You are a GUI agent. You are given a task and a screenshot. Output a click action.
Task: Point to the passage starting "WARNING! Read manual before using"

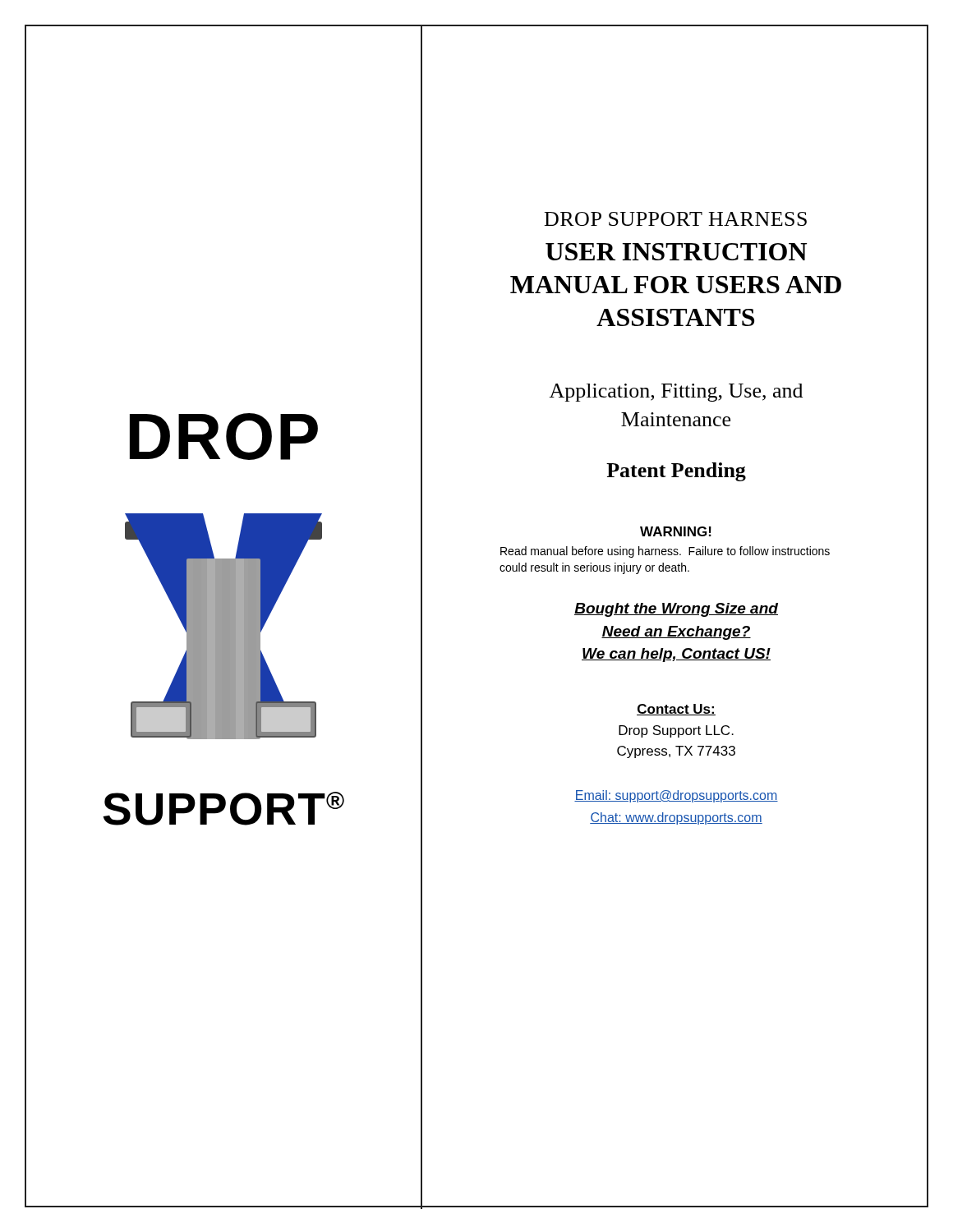pos(676,549)
